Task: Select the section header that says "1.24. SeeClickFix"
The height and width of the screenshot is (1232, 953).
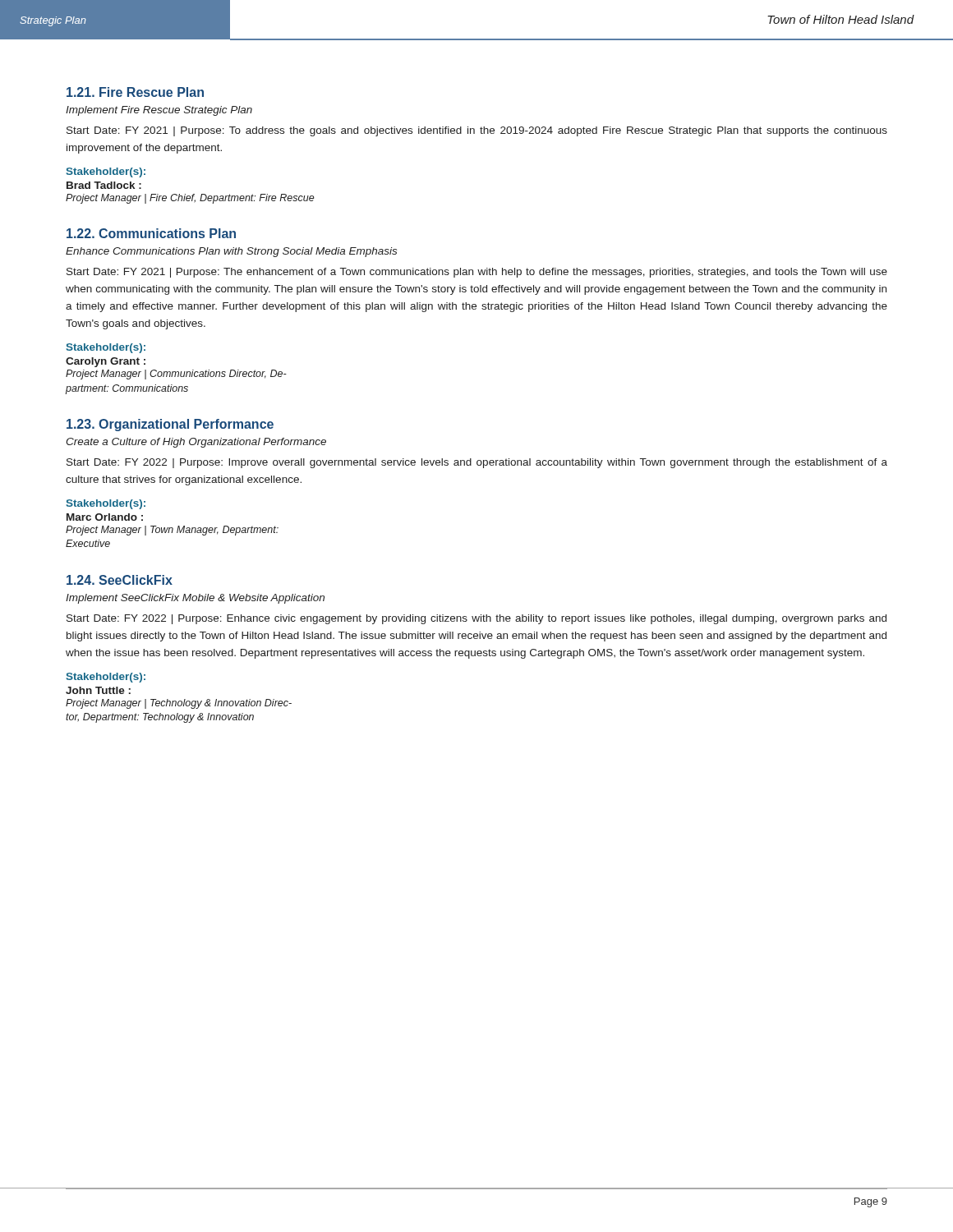Action: pos(119,580)
